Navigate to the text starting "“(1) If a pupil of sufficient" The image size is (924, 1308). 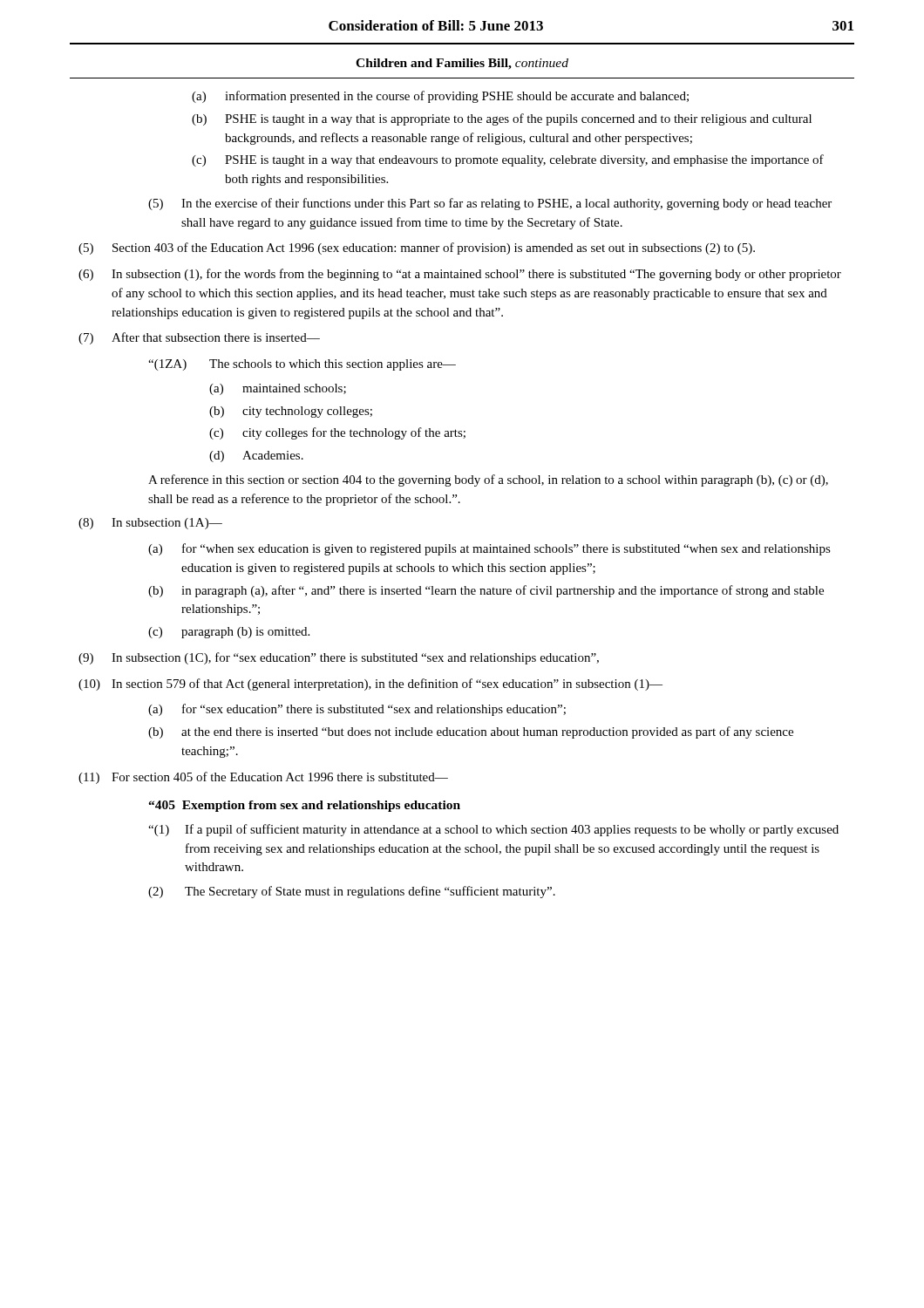pos(497,849)
